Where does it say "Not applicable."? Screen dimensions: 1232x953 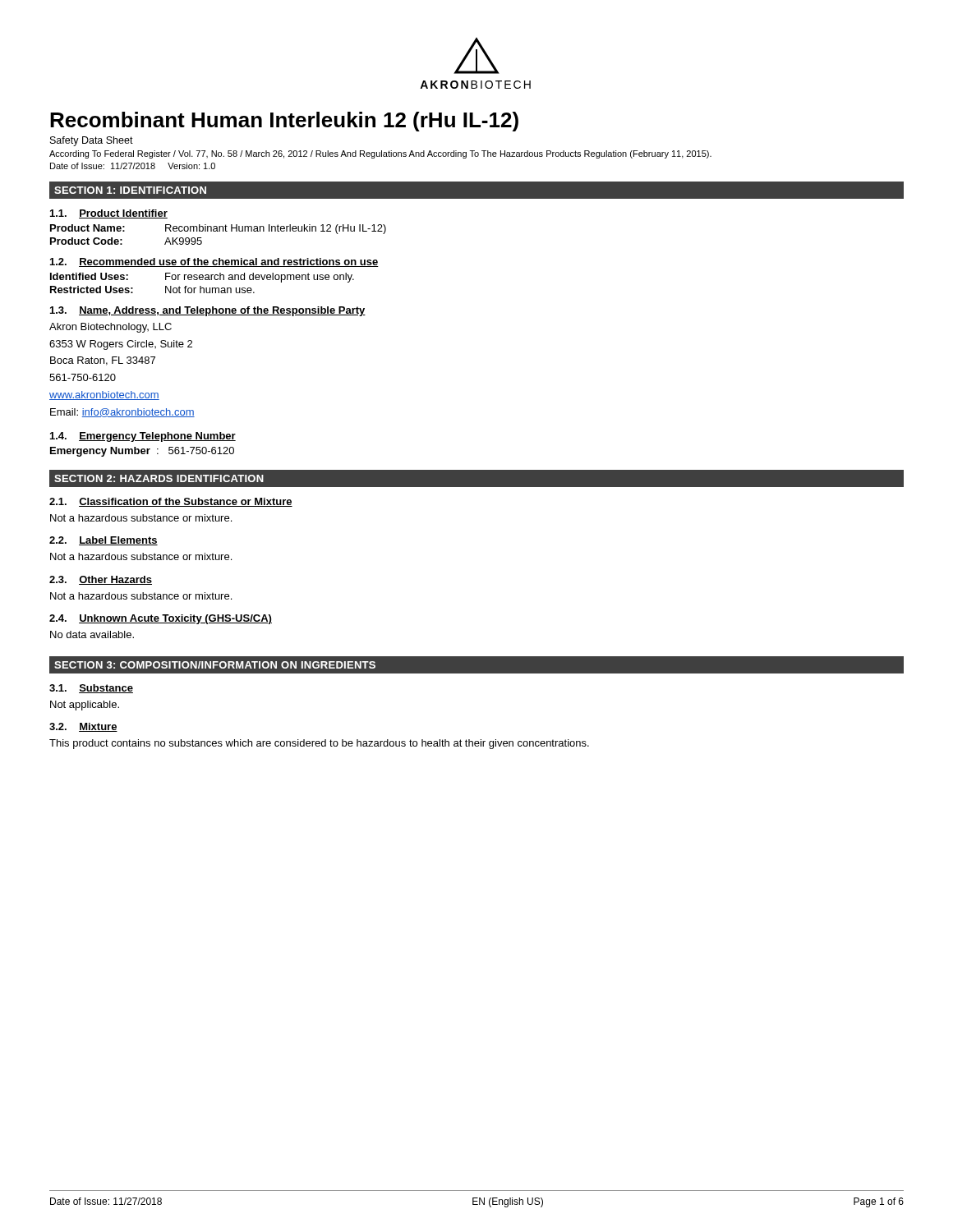85,704
